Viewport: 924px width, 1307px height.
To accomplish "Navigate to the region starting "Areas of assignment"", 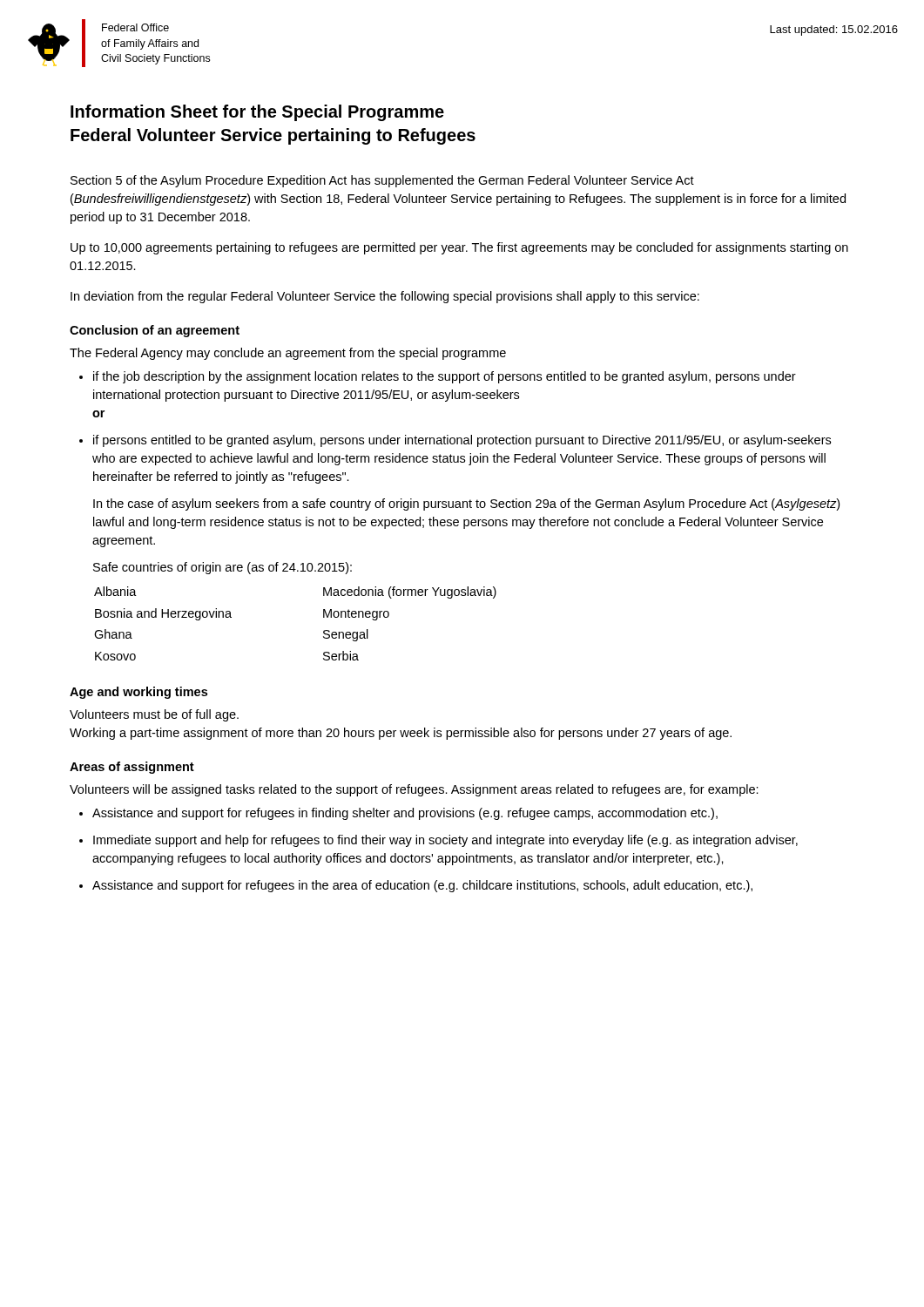I will pos(132,767).
